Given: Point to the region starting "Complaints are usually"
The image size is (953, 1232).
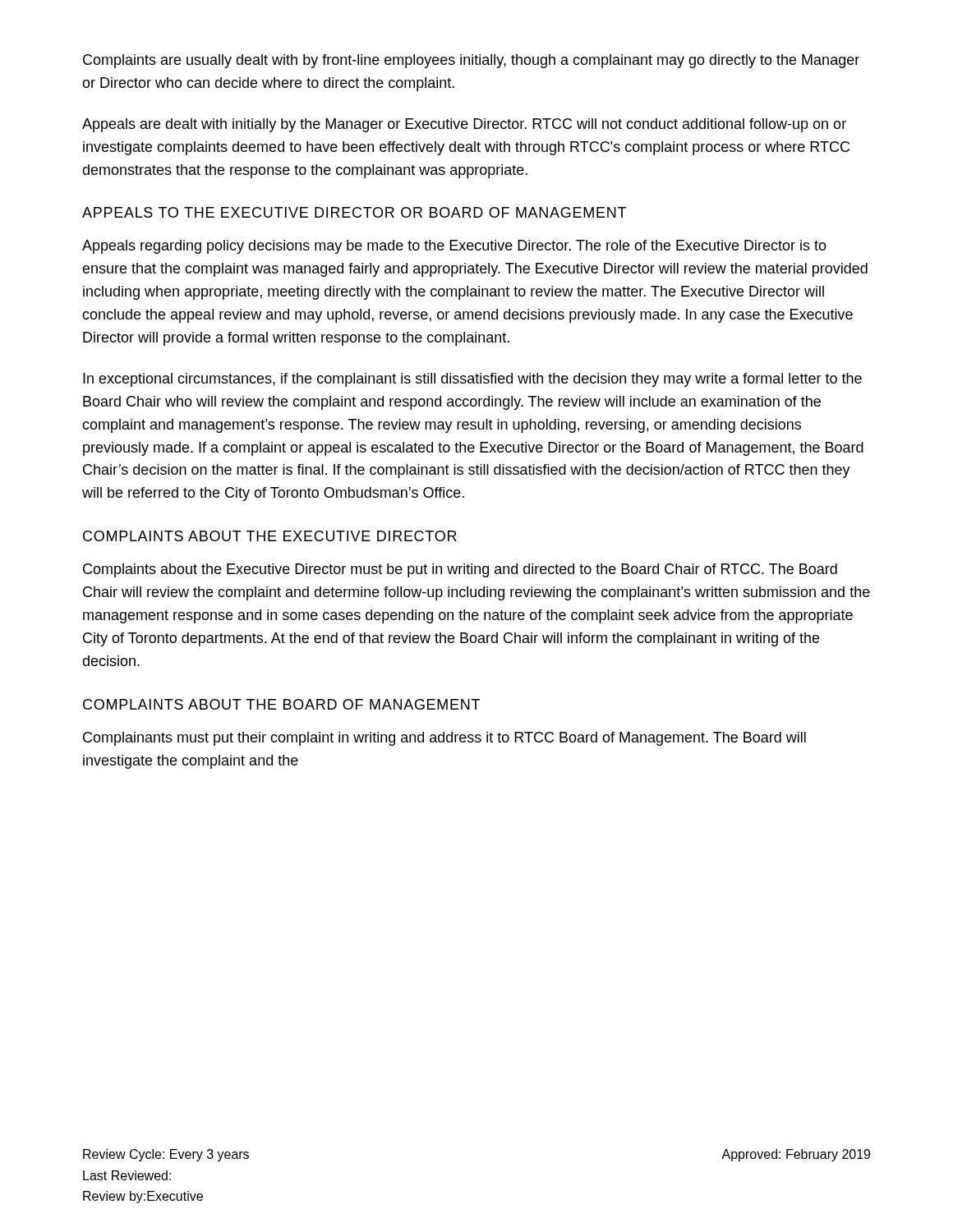Looking at the screenshot, I should 471,71.
